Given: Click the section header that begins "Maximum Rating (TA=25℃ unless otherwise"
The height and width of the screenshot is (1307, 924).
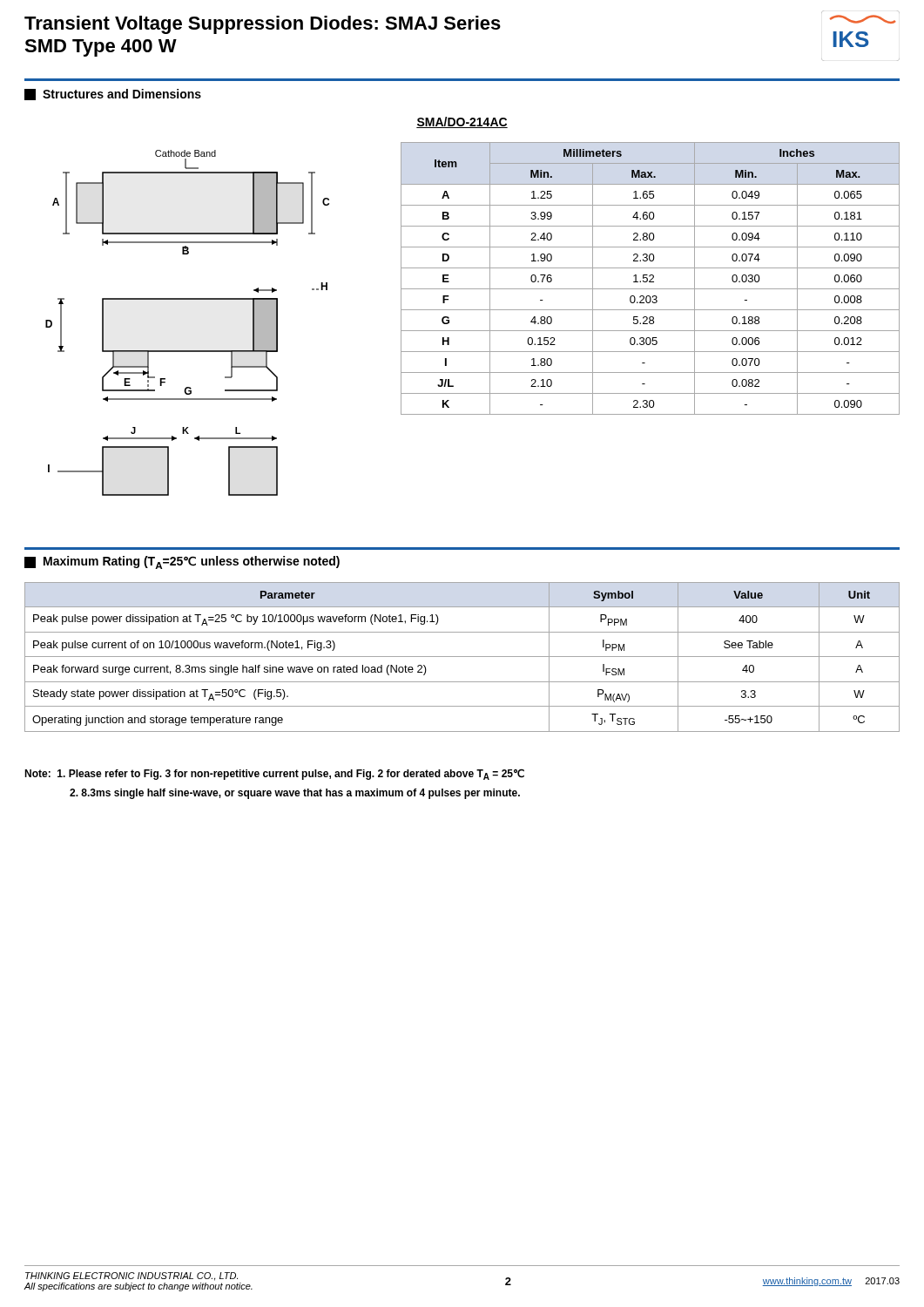Looking at the screenshot, I should tap(182, 562).
